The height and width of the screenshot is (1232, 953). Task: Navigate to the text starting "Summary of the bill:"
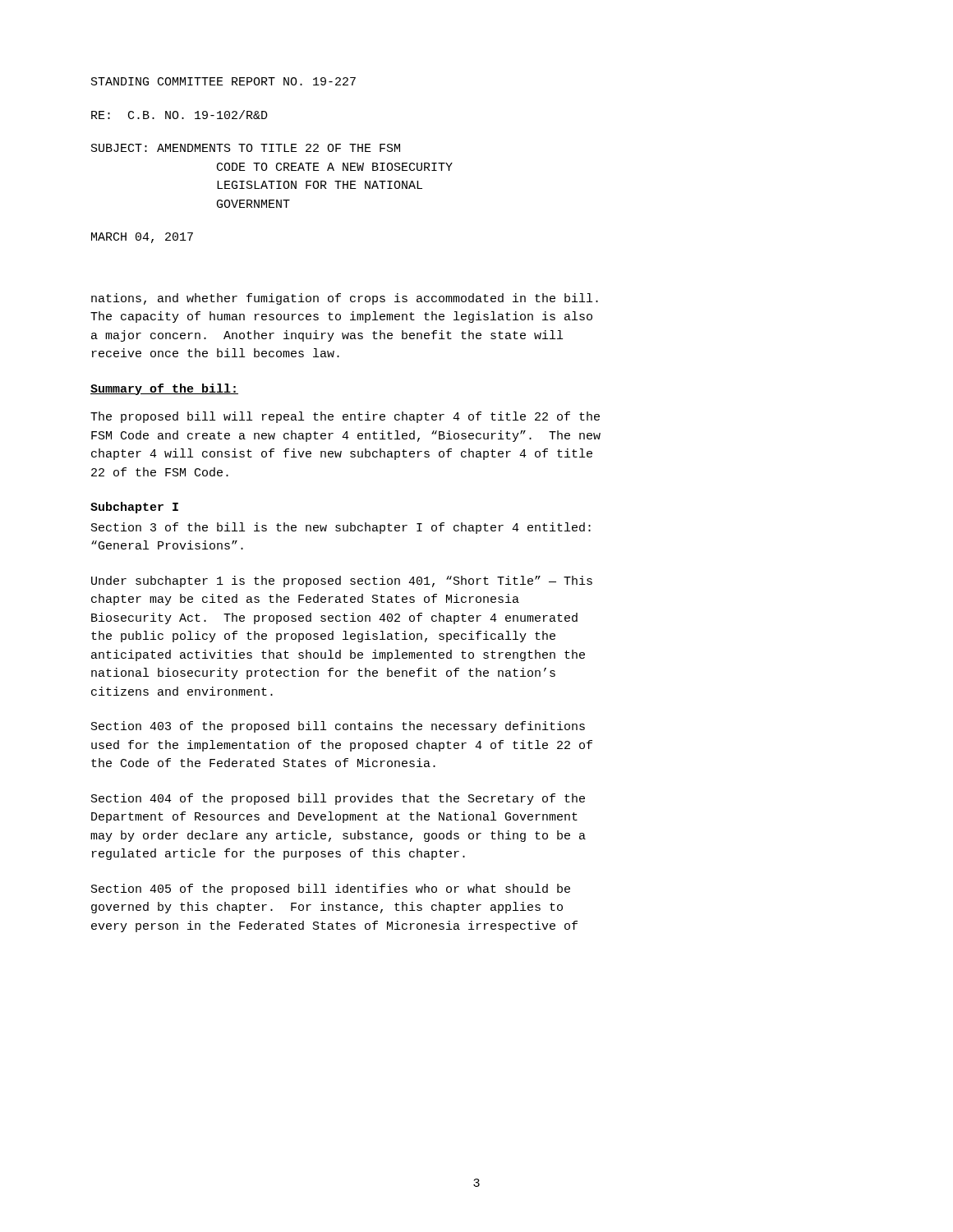click(x=164, y=389)
